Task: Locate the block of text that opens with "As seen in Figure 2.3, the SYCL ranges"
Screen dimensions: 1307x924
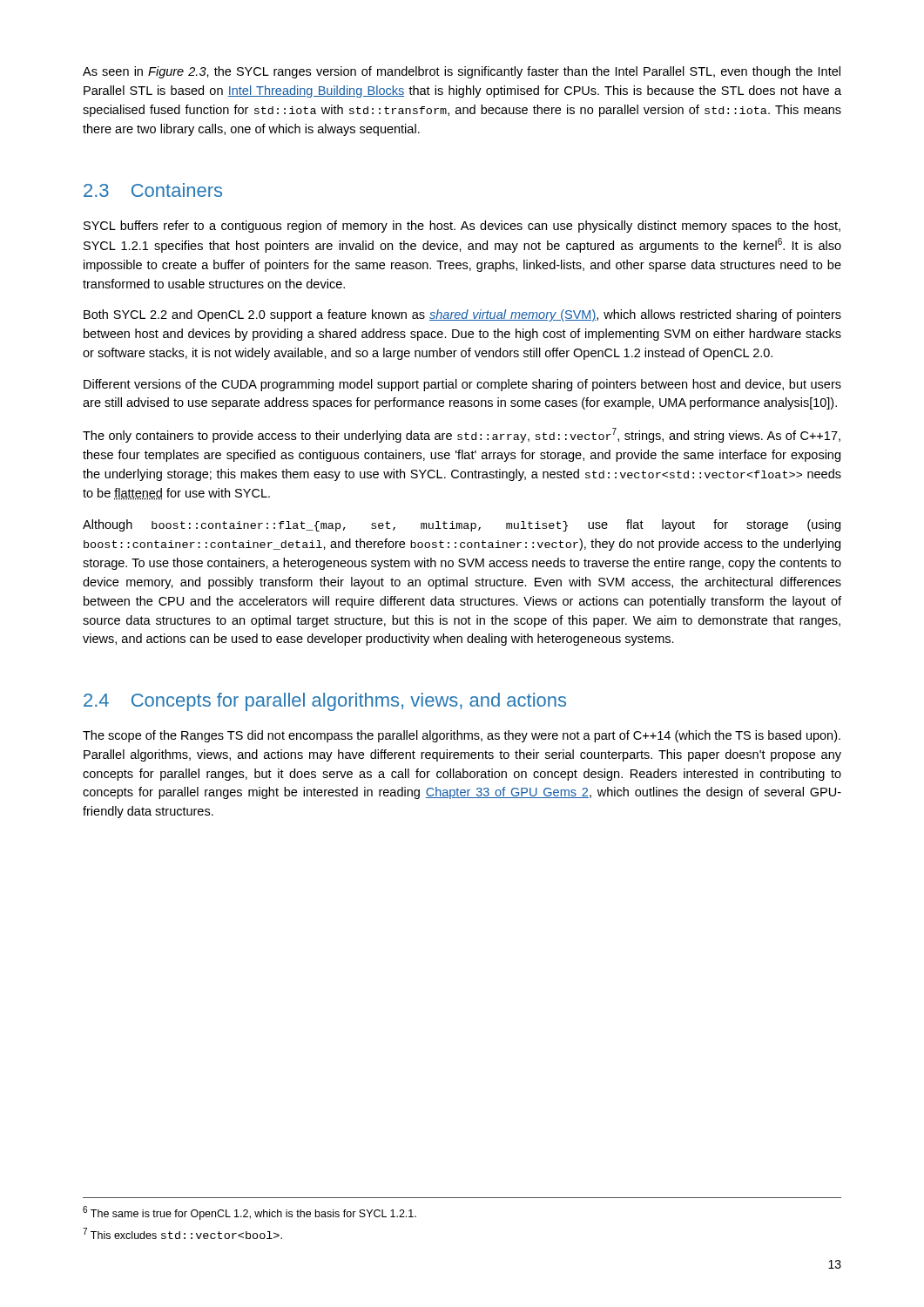Action: 462,101
